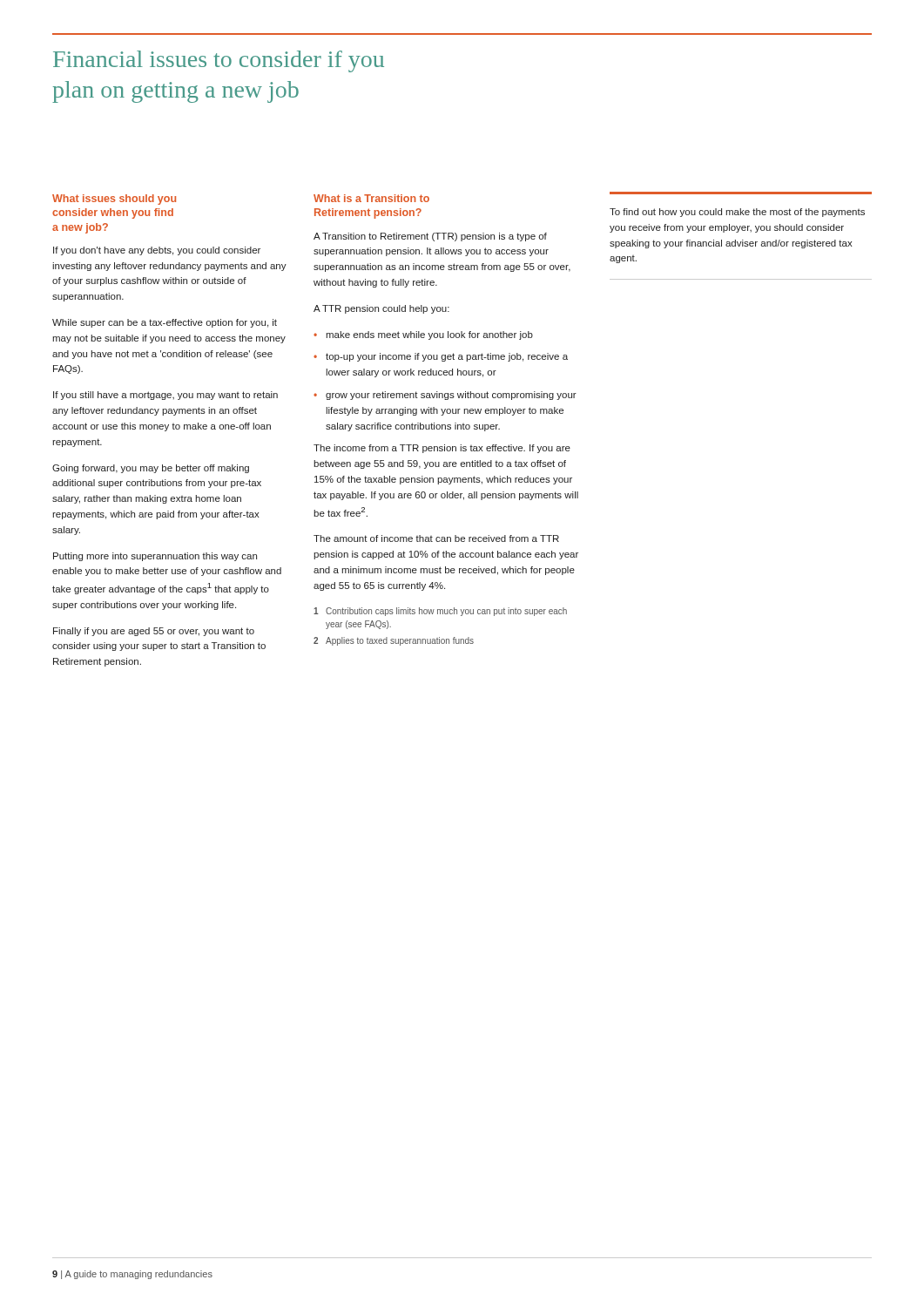
Task: Find the text block that reads "Putting more into superannuation"
Action: coord(170,581)
